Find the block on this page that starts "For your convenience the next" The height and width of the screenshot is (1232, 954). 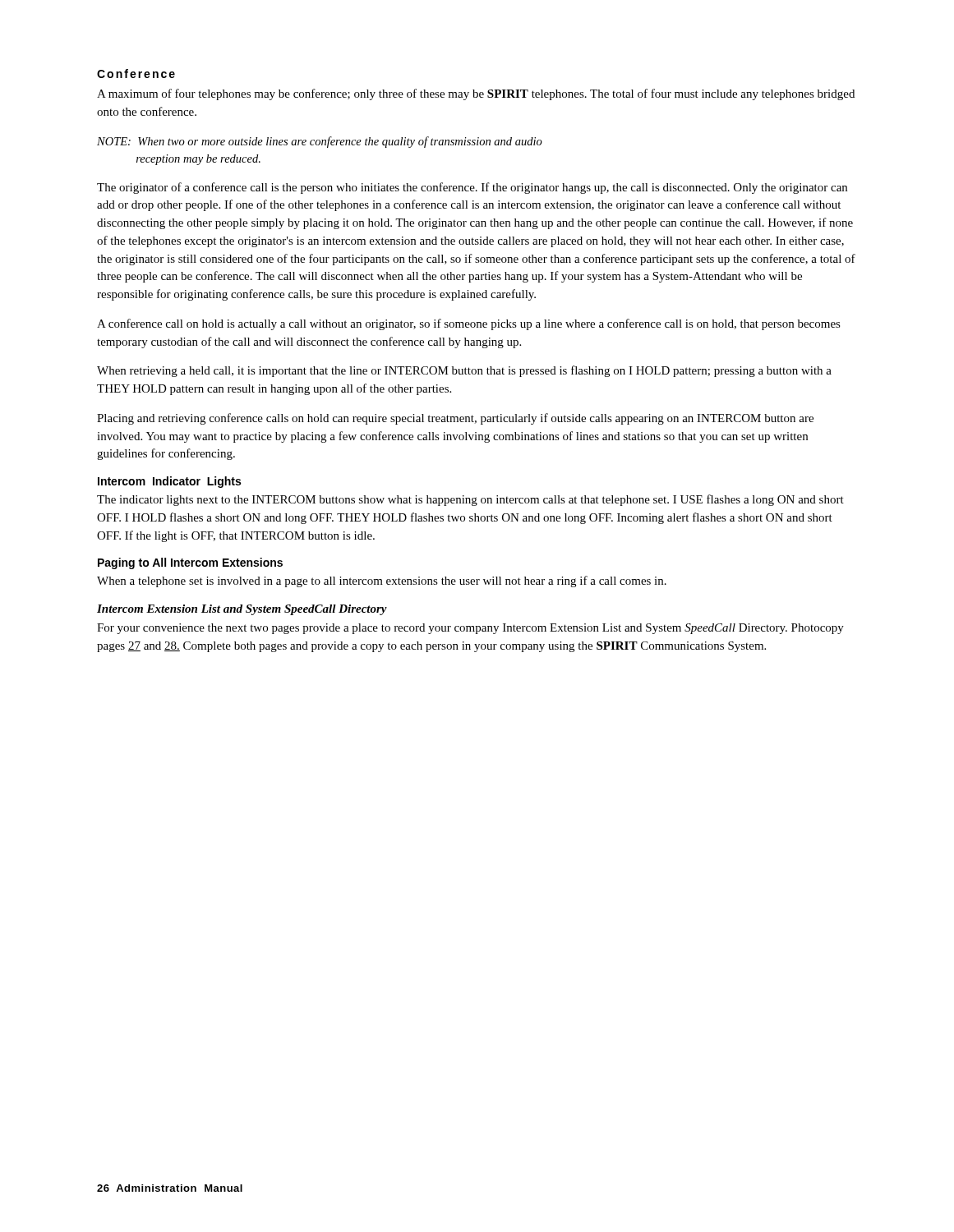click(x=470, y=636)
